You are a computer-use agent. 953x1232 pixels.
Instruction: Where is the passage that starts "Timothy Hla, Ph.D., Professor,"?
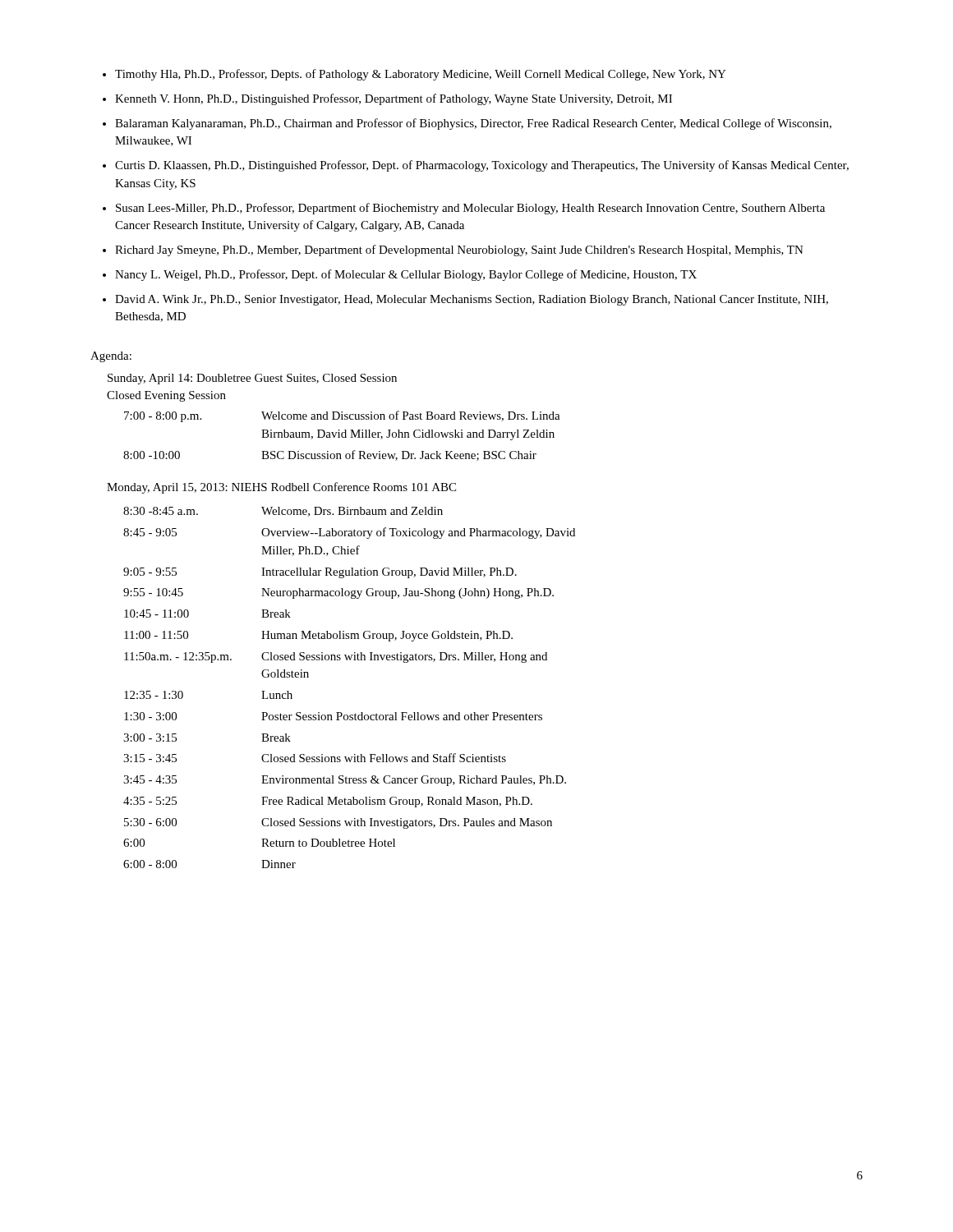point(421,74)
